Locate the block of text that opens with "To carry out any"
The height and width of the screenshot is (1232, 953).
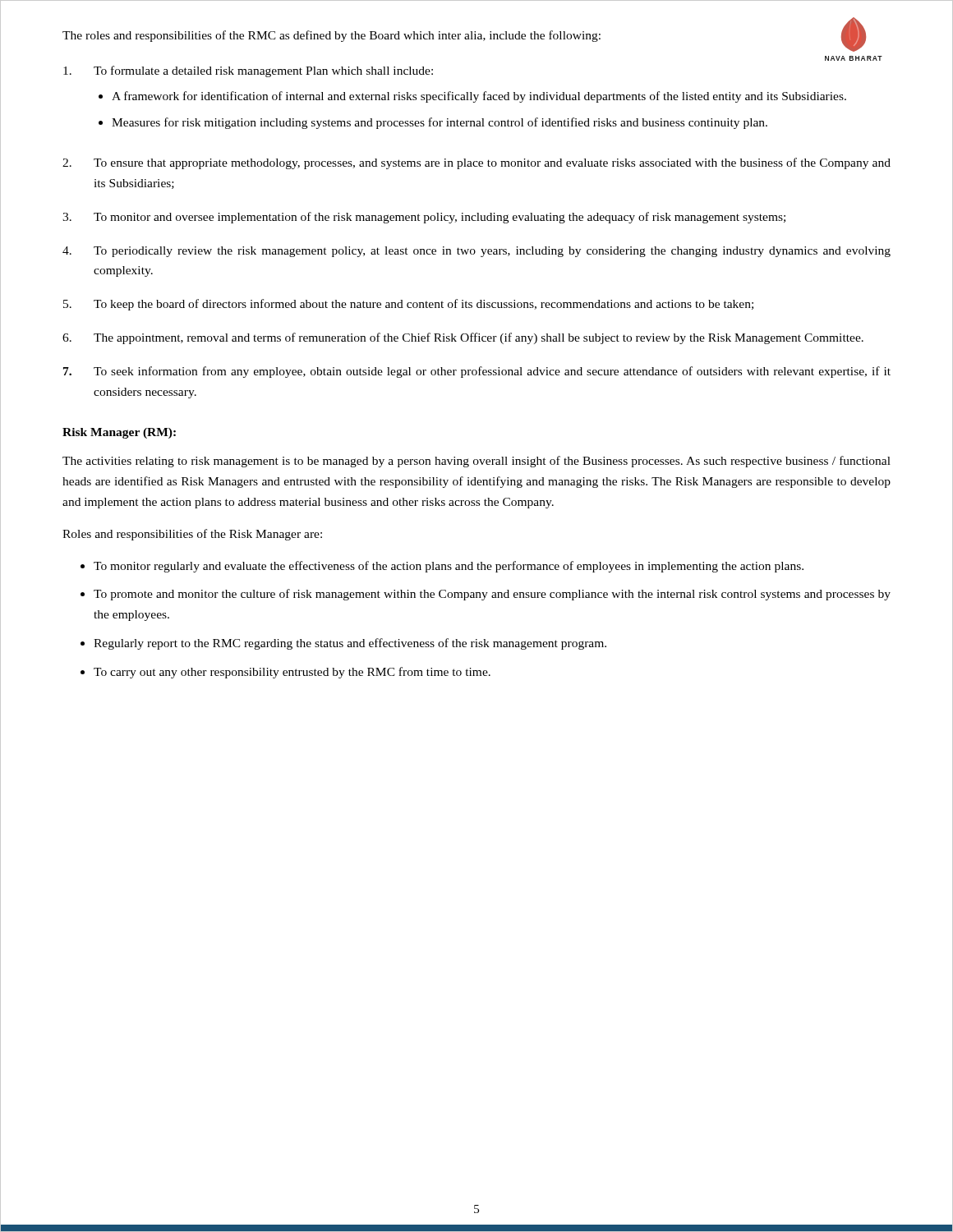[x=292, y=671]
